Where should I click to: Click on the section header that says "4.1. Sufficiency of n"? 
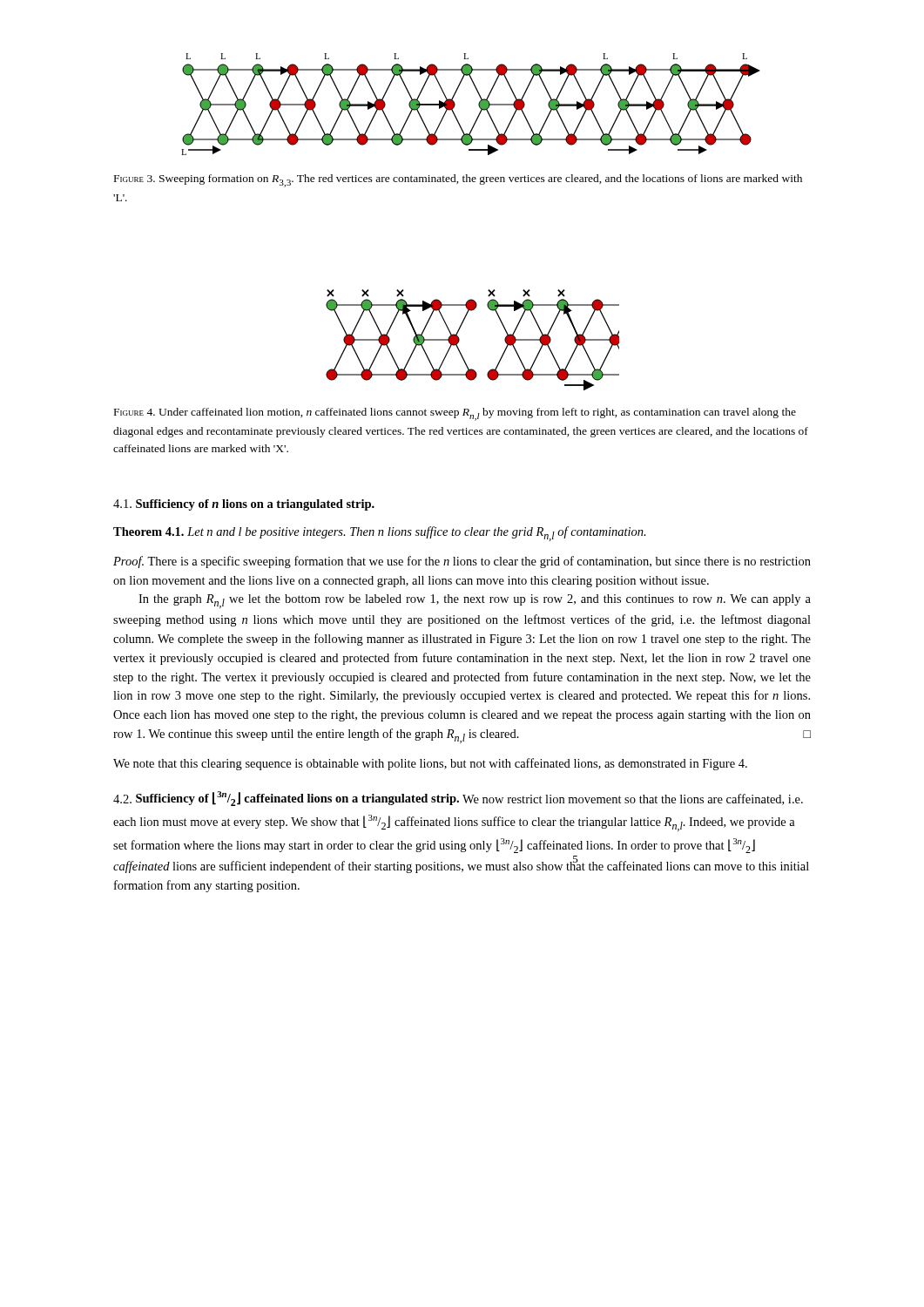[244, 504]
